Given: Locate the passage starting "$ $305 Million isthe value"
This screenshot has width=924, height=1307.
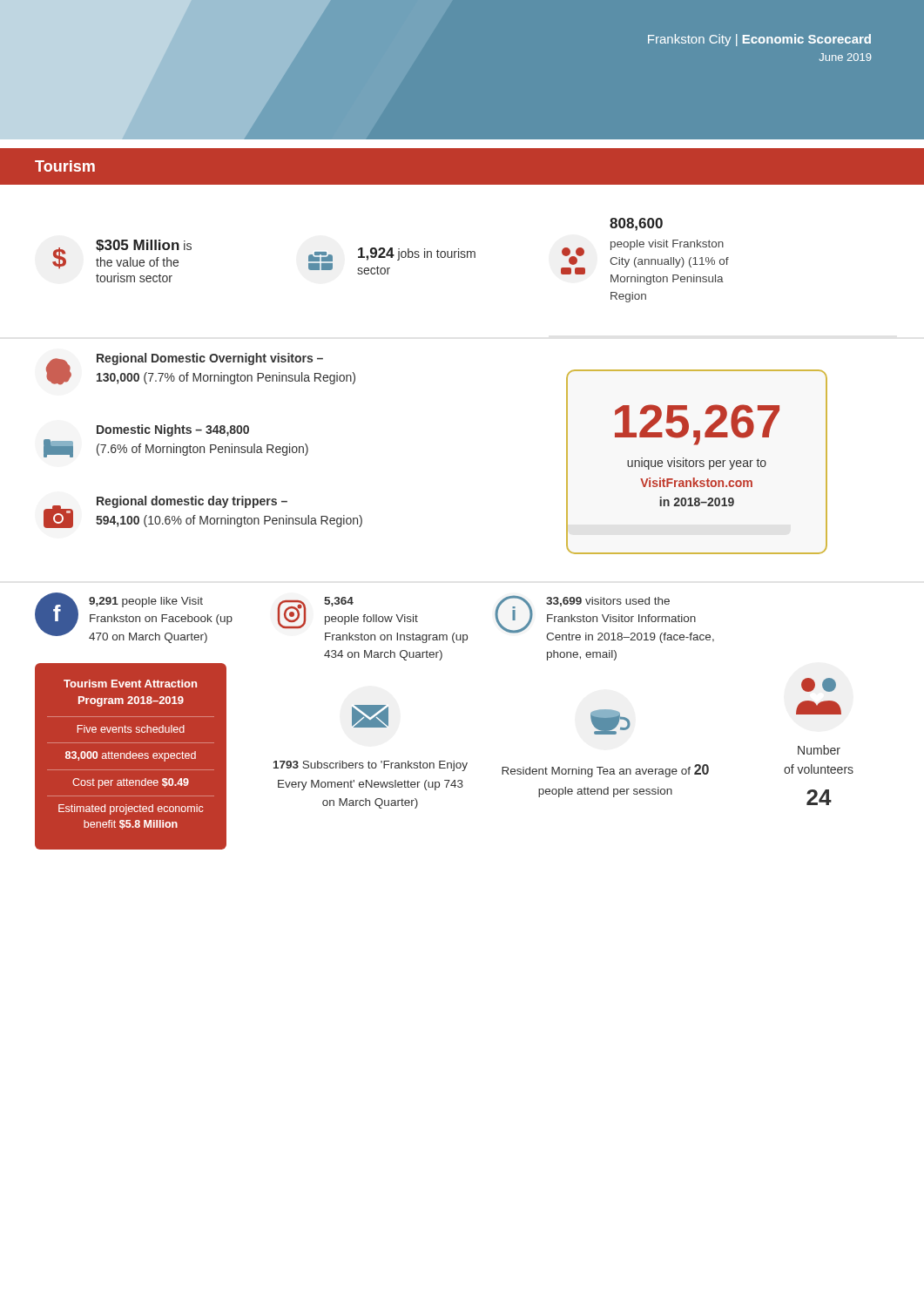Looking at the screenshot, I should tap(113, 261).
